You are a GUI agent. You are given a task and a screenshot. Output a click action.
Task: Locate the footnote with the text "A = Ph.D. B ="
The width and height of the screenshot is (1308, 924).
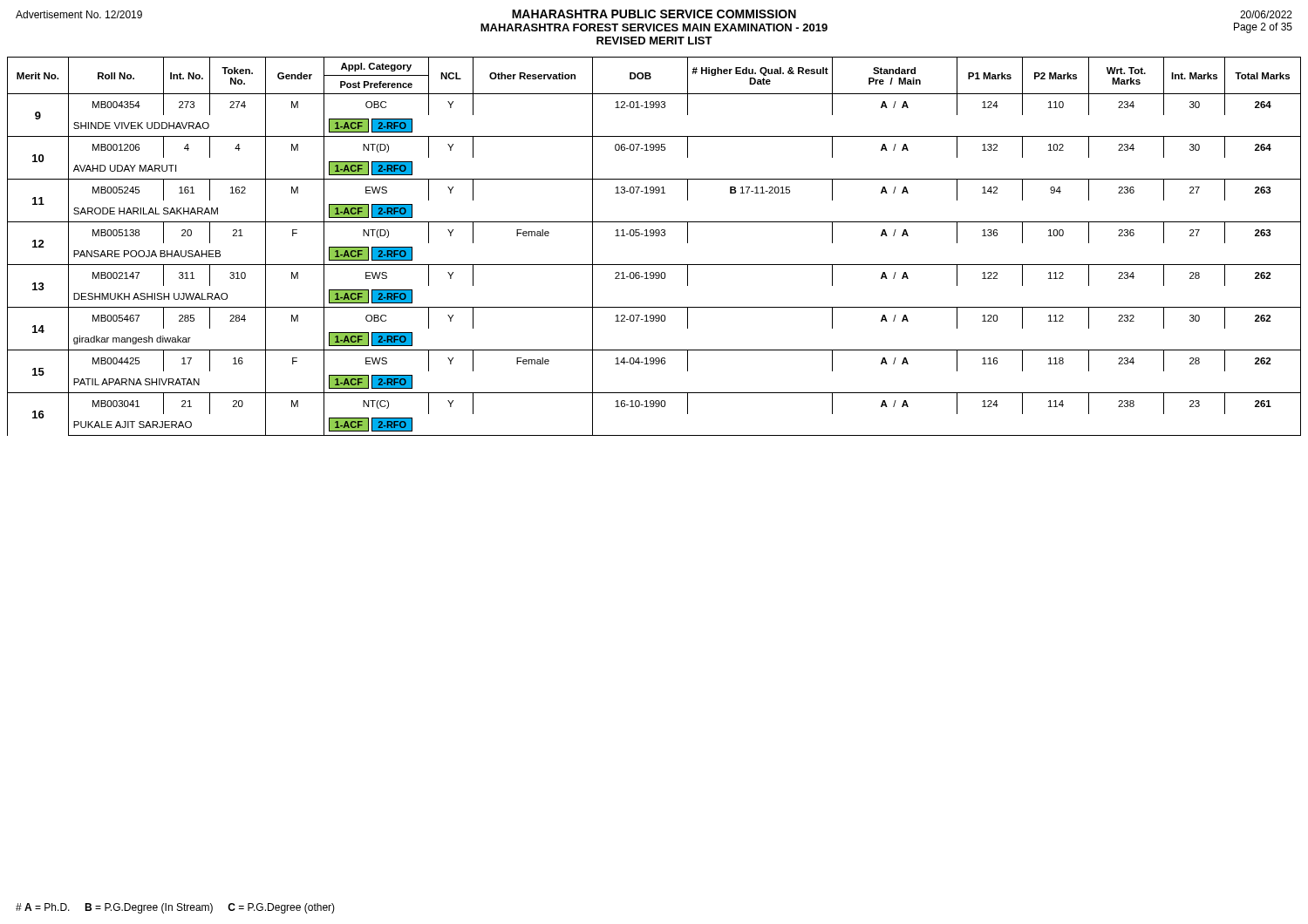click(175, 907)
